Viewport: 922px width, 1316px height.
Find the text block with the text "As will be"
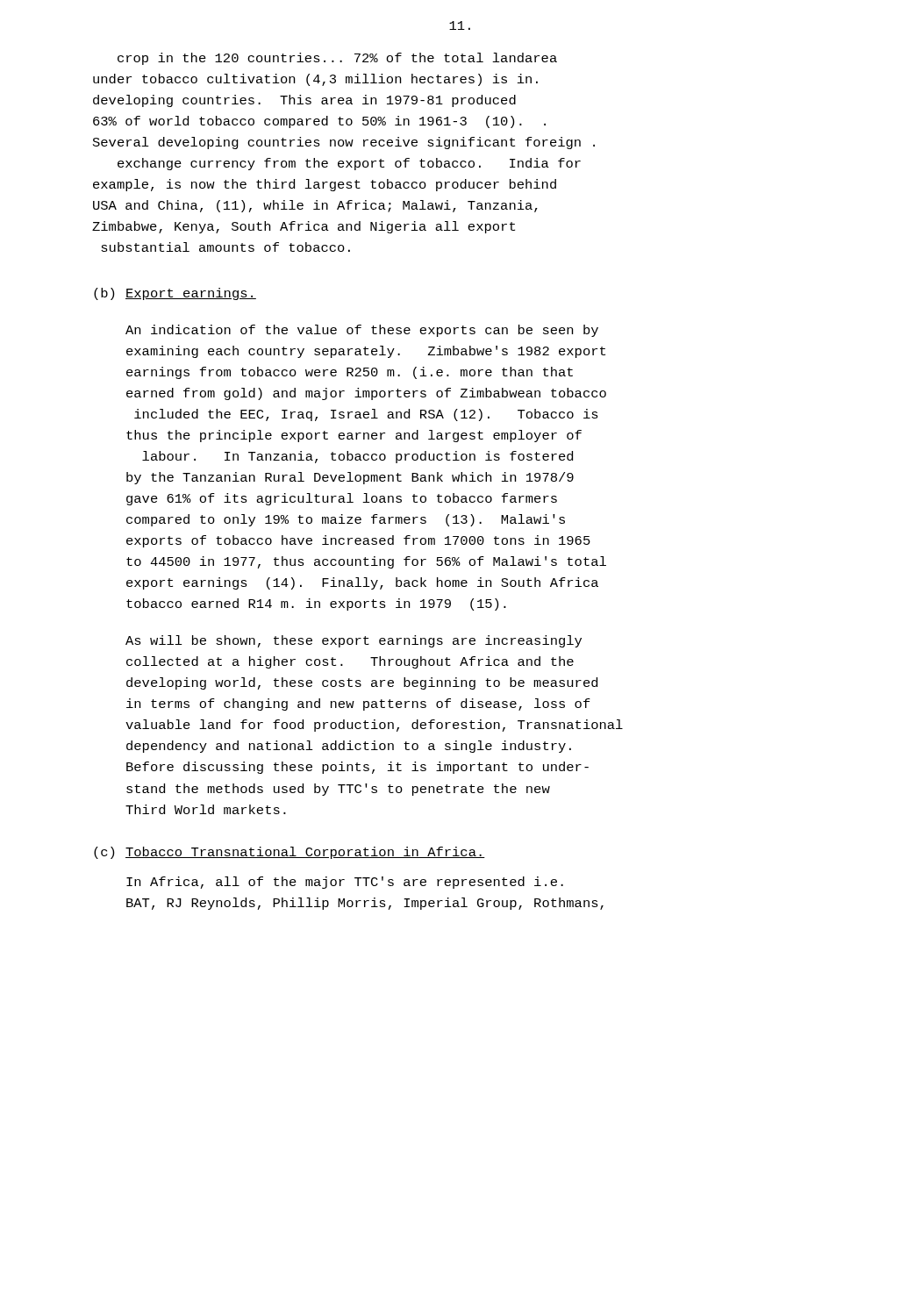374,726
